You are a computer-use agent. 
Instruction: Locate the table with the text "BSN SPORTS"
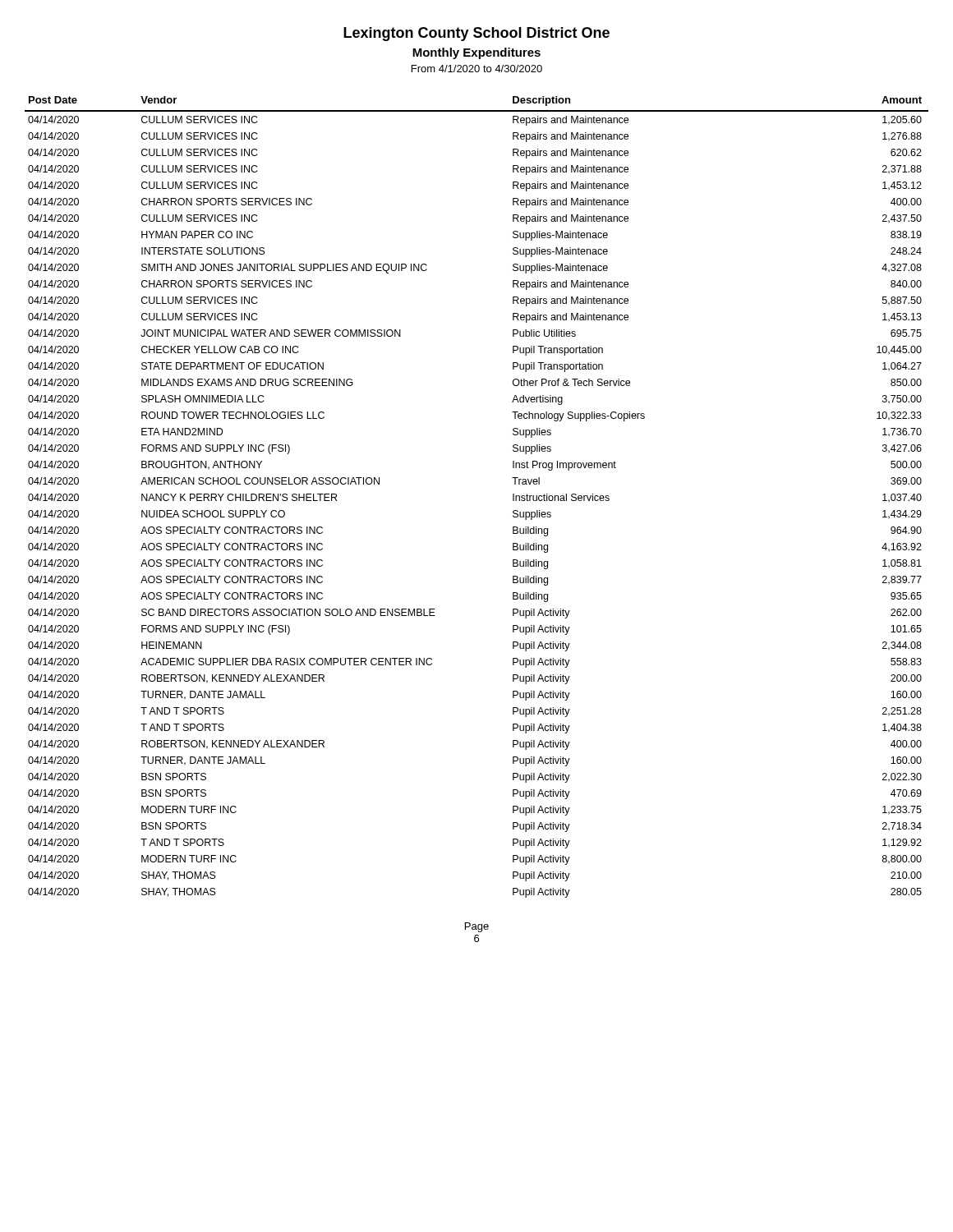tap(476, 495)
